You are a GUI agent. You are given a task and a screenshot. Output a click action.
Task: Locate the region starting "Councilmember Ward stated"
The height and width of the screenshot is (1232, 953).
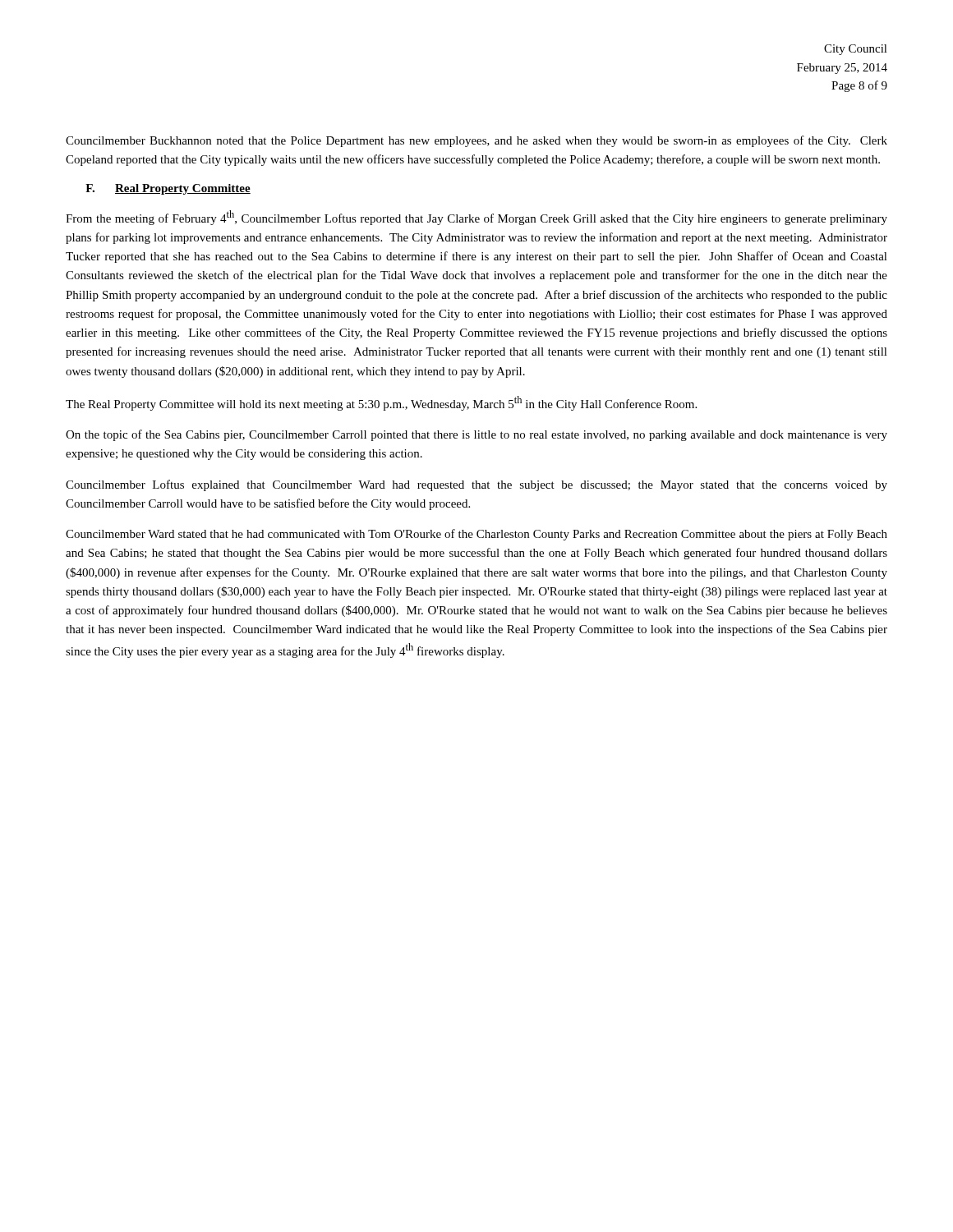tap(476, 593)
